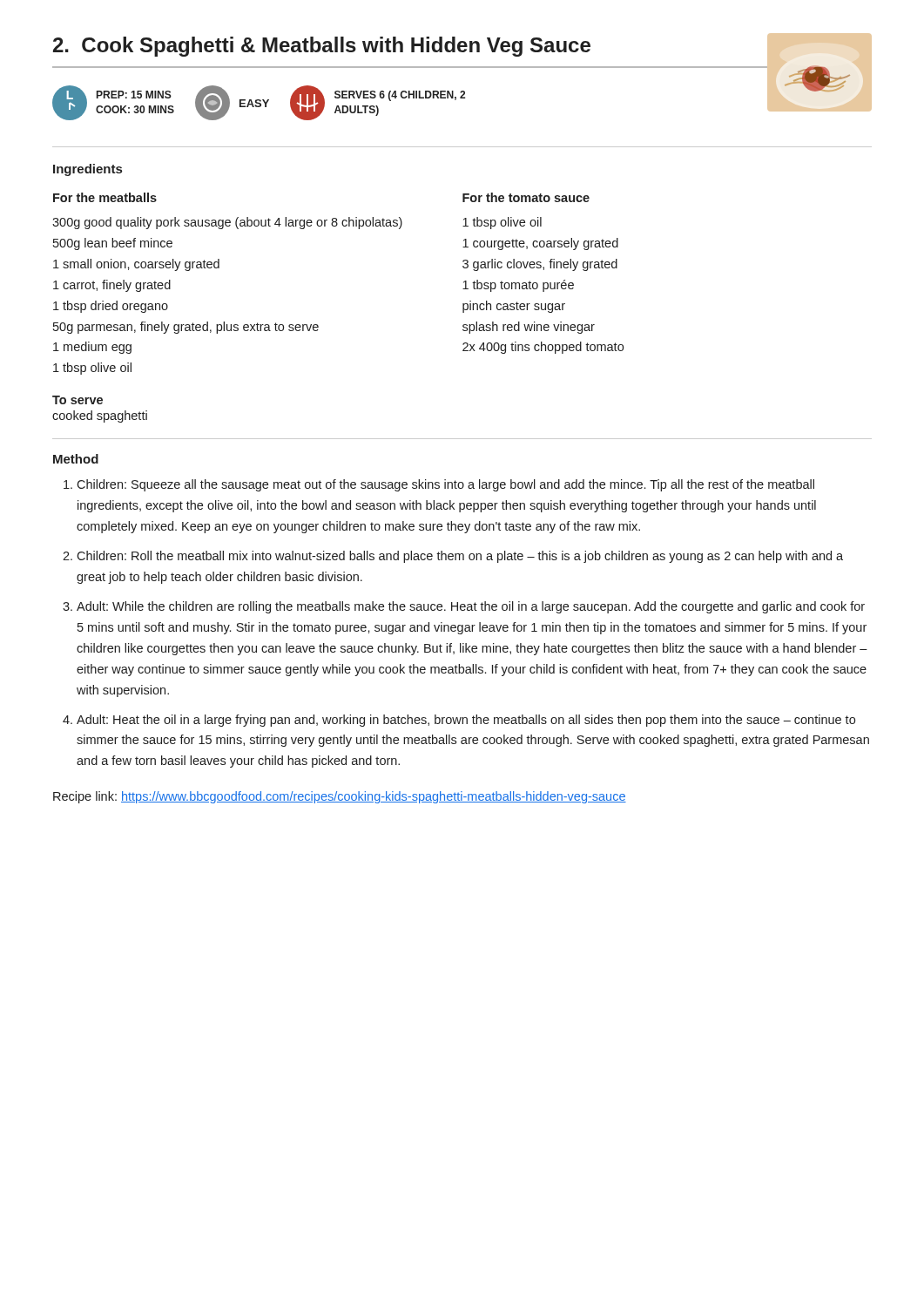Point to the text block starting "2. Cook Spaghetti & Meatballs with Hidden Veg"

pos(322,45)
